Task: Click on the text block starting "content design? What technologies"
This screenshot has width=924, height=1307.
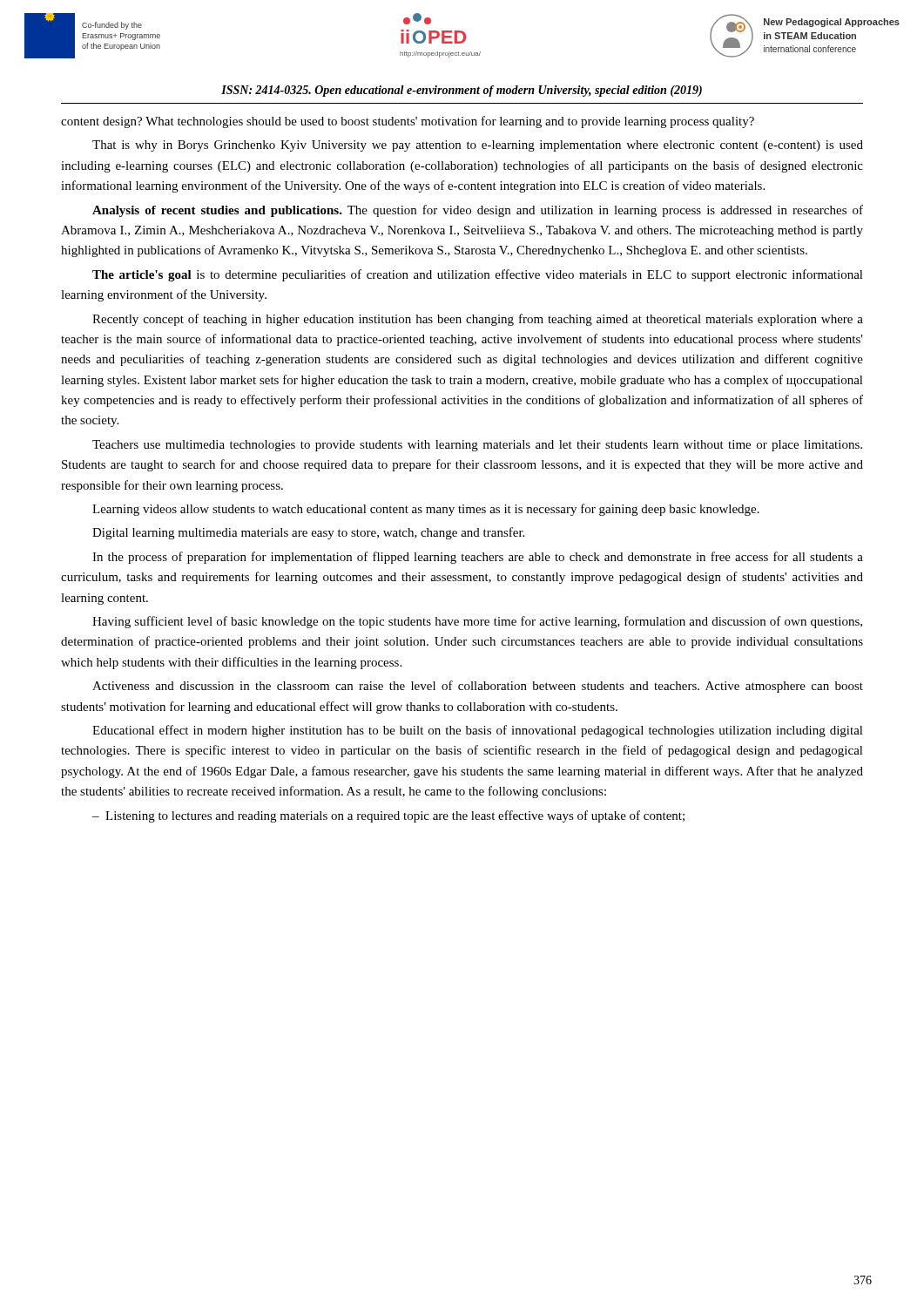Action: pyautogui.click(x=462, y=122)
